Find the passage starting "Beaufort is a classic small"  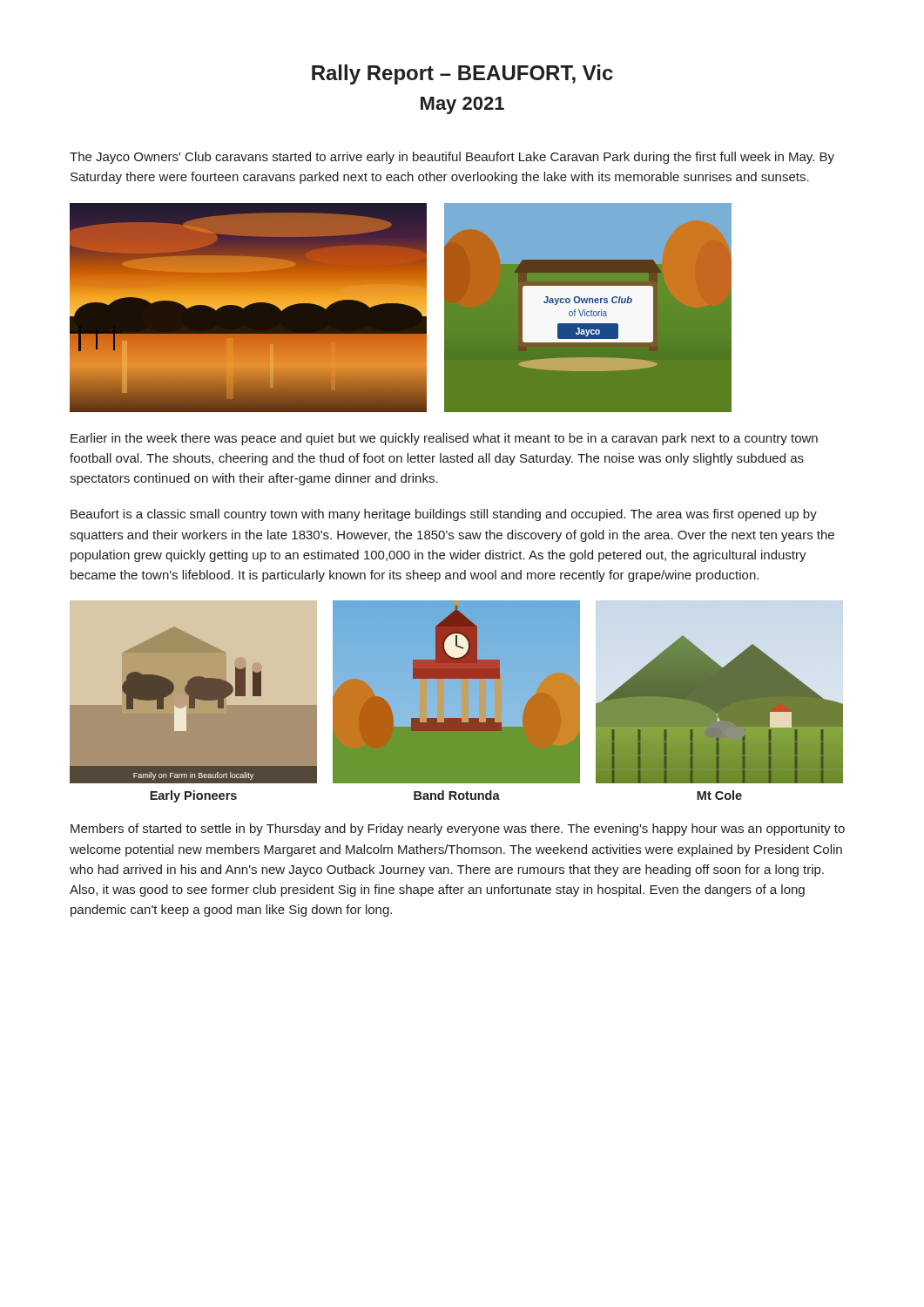[x=452, y=544]
